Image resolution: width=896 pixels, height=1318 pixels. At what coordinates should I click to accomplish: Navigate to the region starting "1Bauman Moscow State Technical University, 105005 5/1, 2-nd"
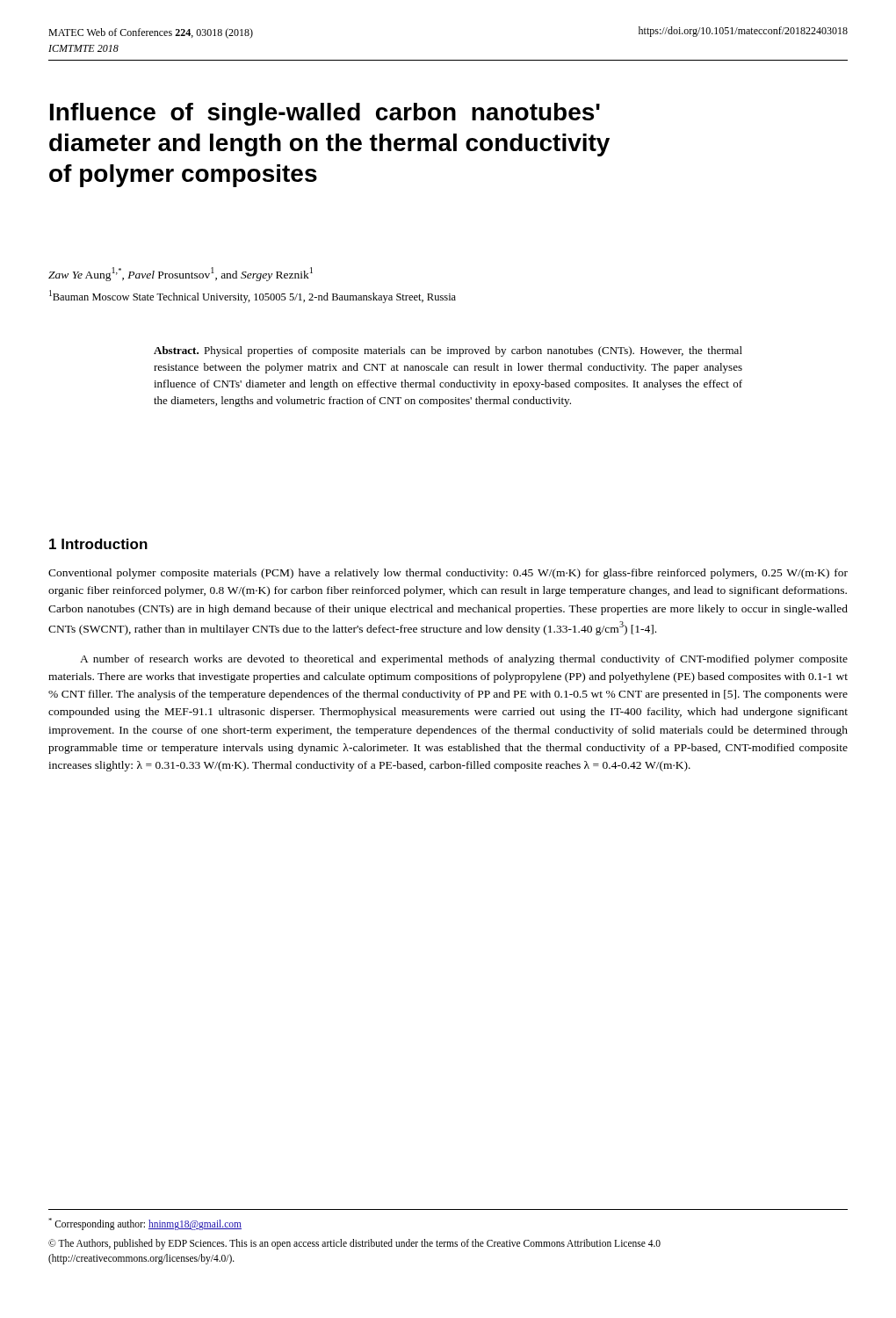(448, 296)
